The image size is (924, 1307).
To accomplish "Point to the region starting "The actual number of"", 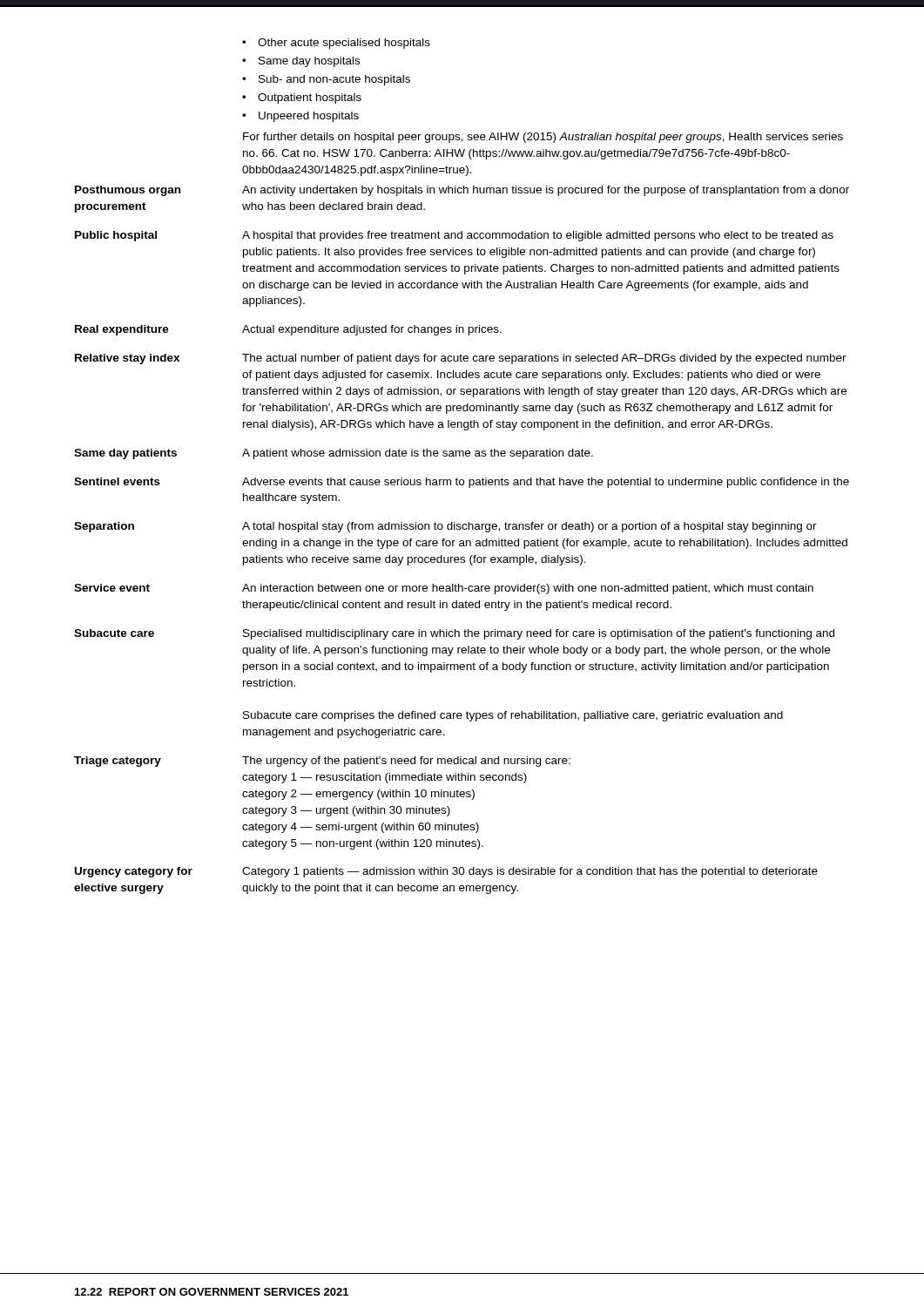I will click(x=545, y=391).
